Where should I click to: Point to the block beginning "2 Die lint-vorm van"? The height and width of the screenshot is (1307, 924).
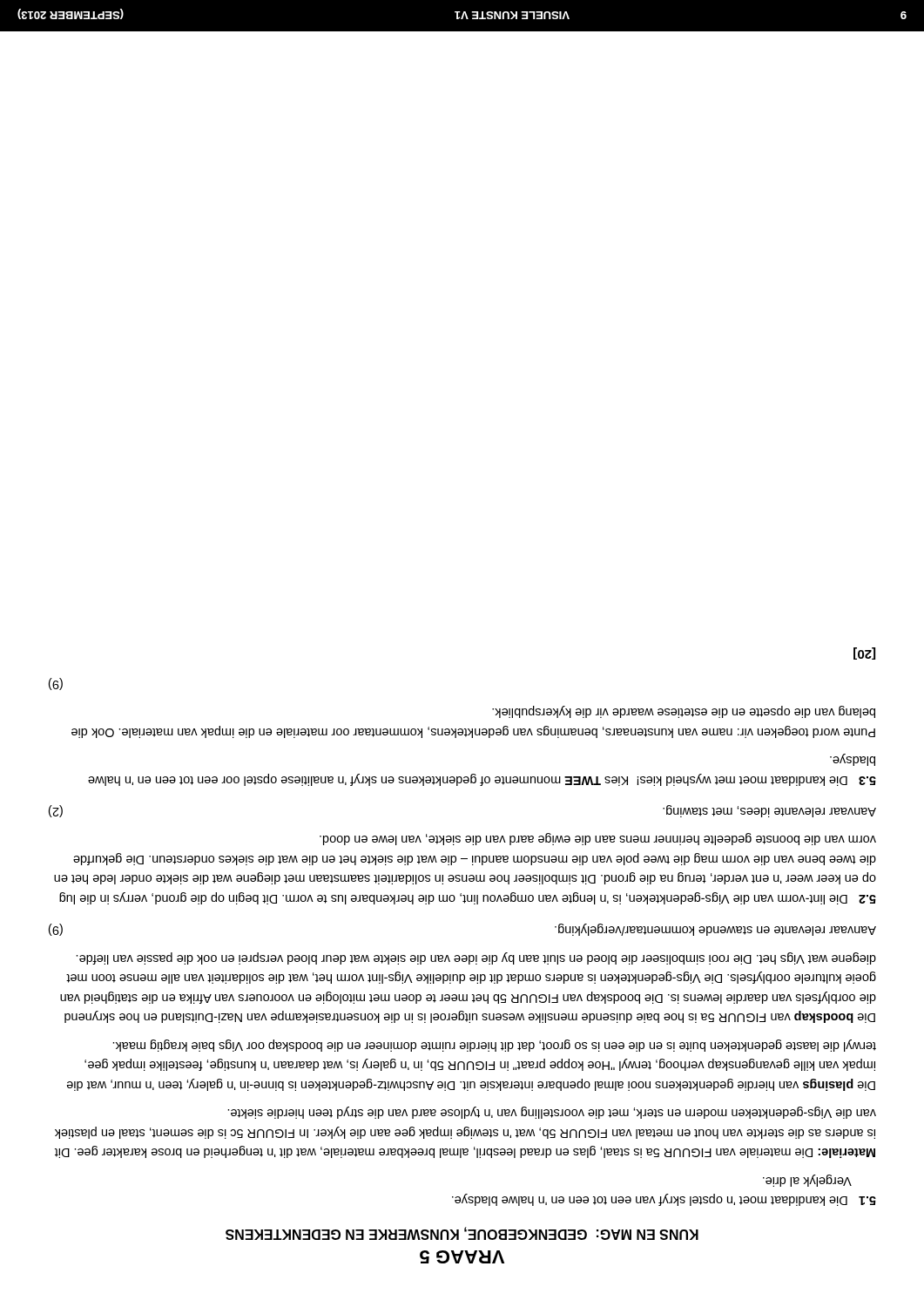(x=465, y=870)
